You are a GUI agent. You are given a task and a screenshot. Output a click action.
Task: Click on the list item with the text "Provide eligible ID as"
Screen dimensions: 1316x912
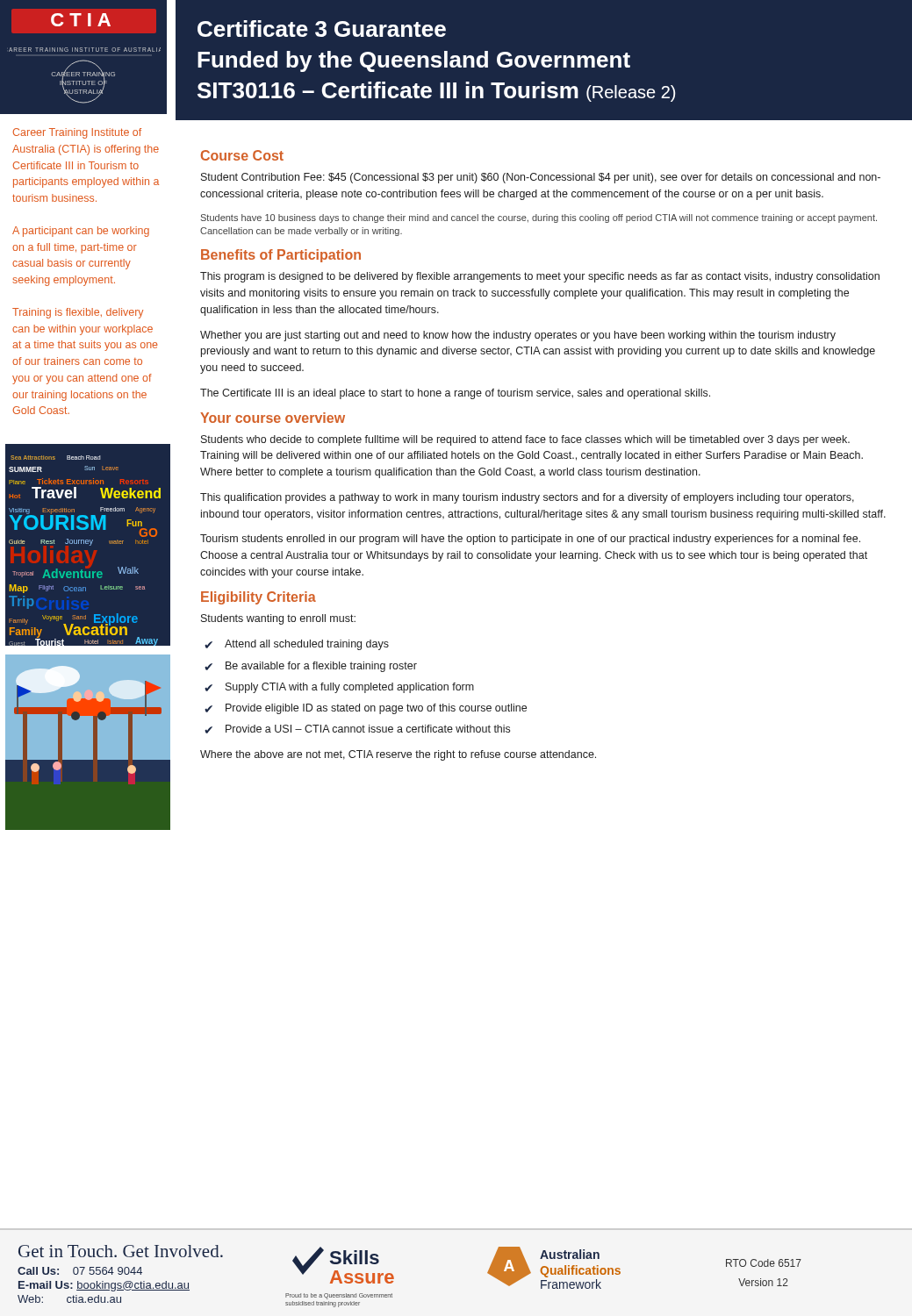tap(376, 708)
